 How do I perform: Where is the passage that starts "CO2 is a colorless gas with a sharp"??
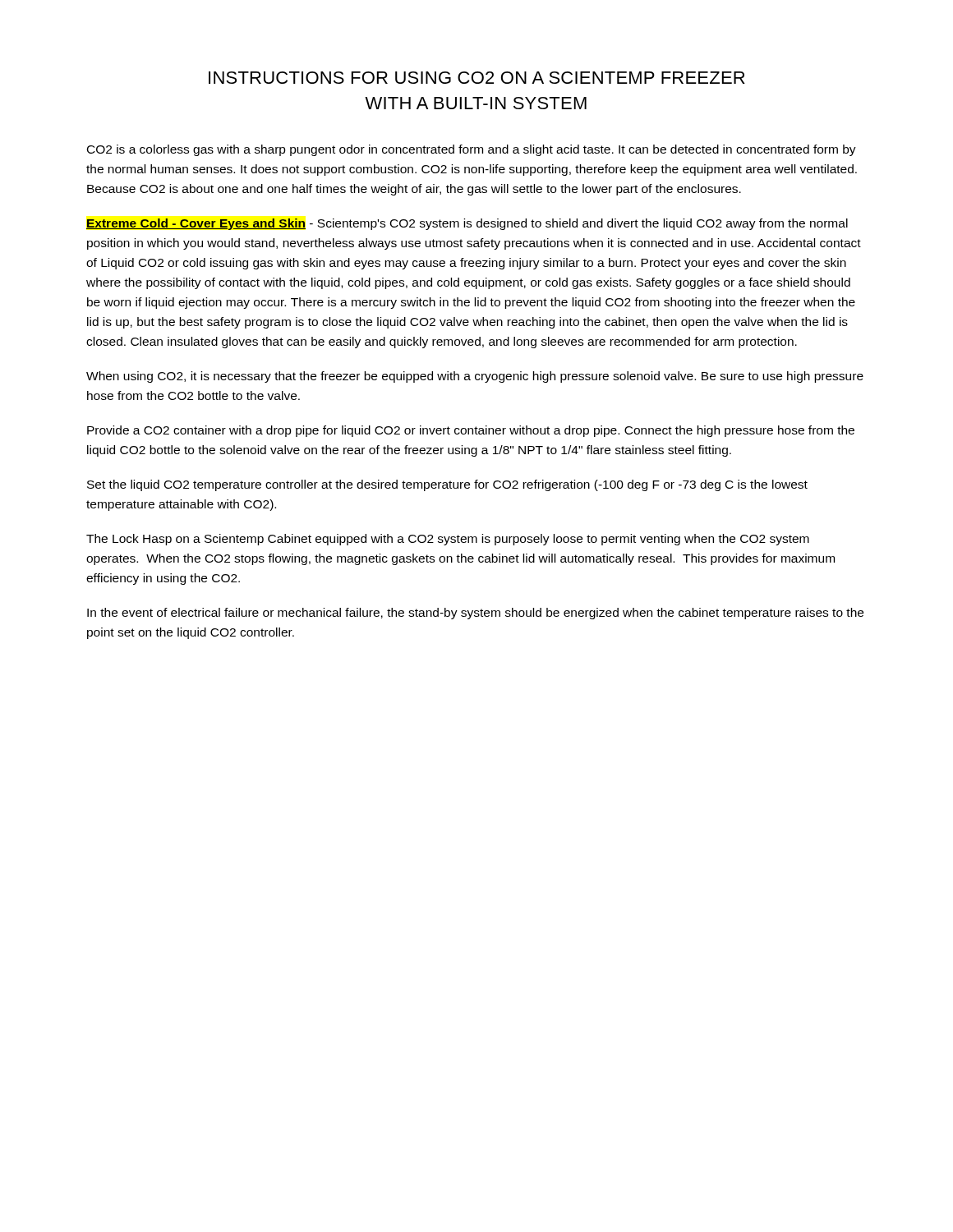pos(472,168)
